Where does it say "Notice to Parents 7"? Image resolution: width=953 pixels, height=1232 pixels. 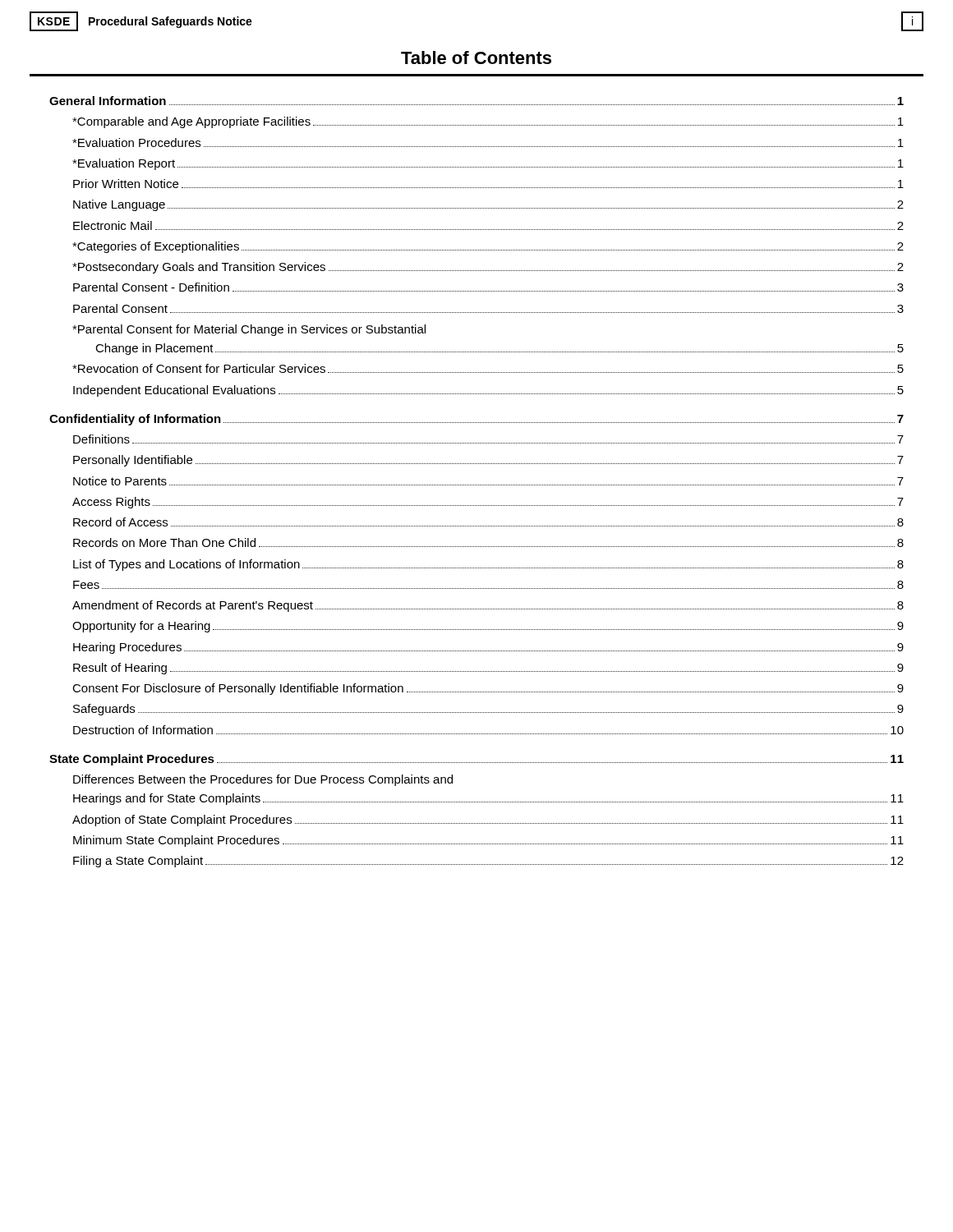(x=488, y=481)
